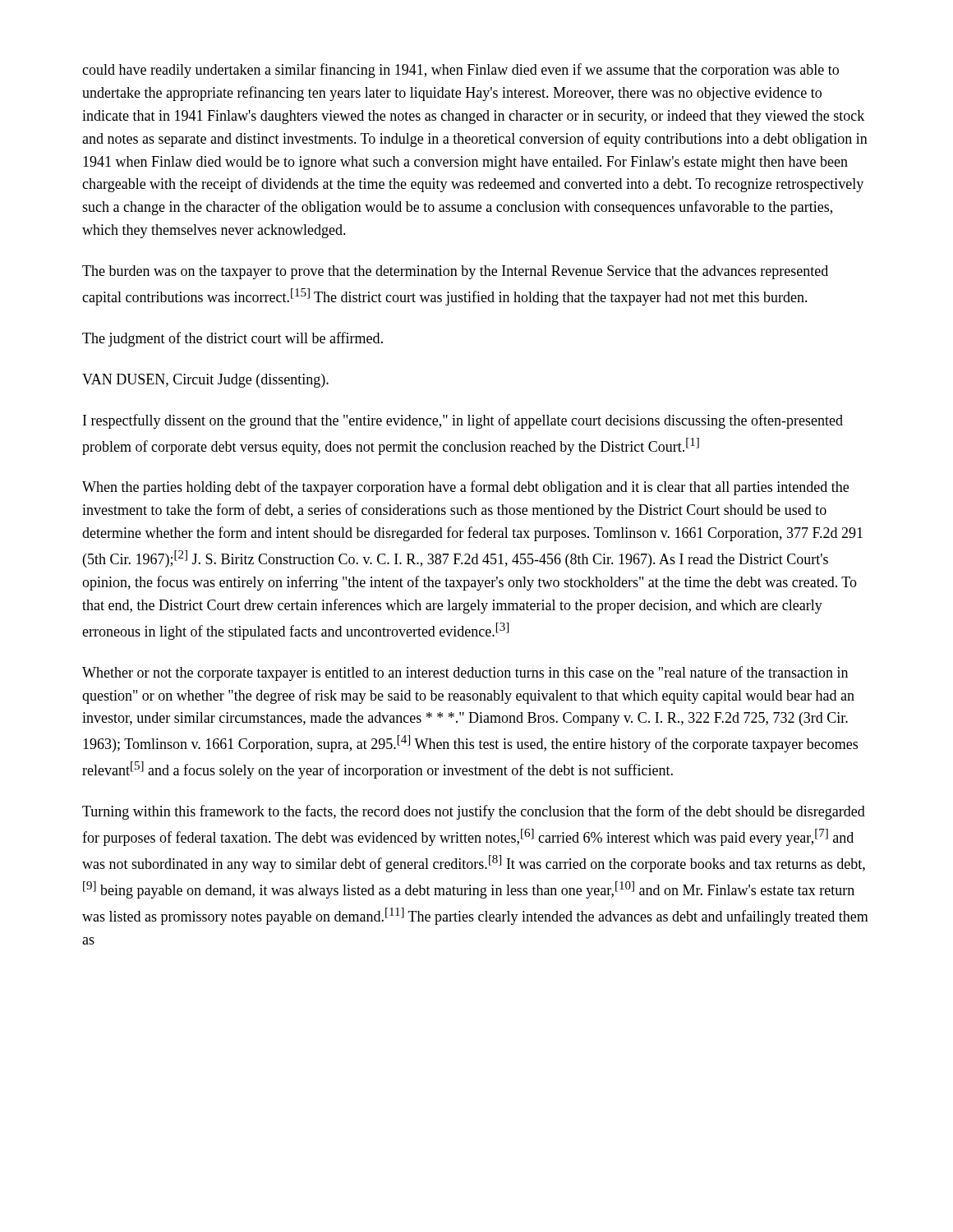Navigate to the text starting "The burden was on the taxpayer to"
The image size is (953, 1232).
455,284
